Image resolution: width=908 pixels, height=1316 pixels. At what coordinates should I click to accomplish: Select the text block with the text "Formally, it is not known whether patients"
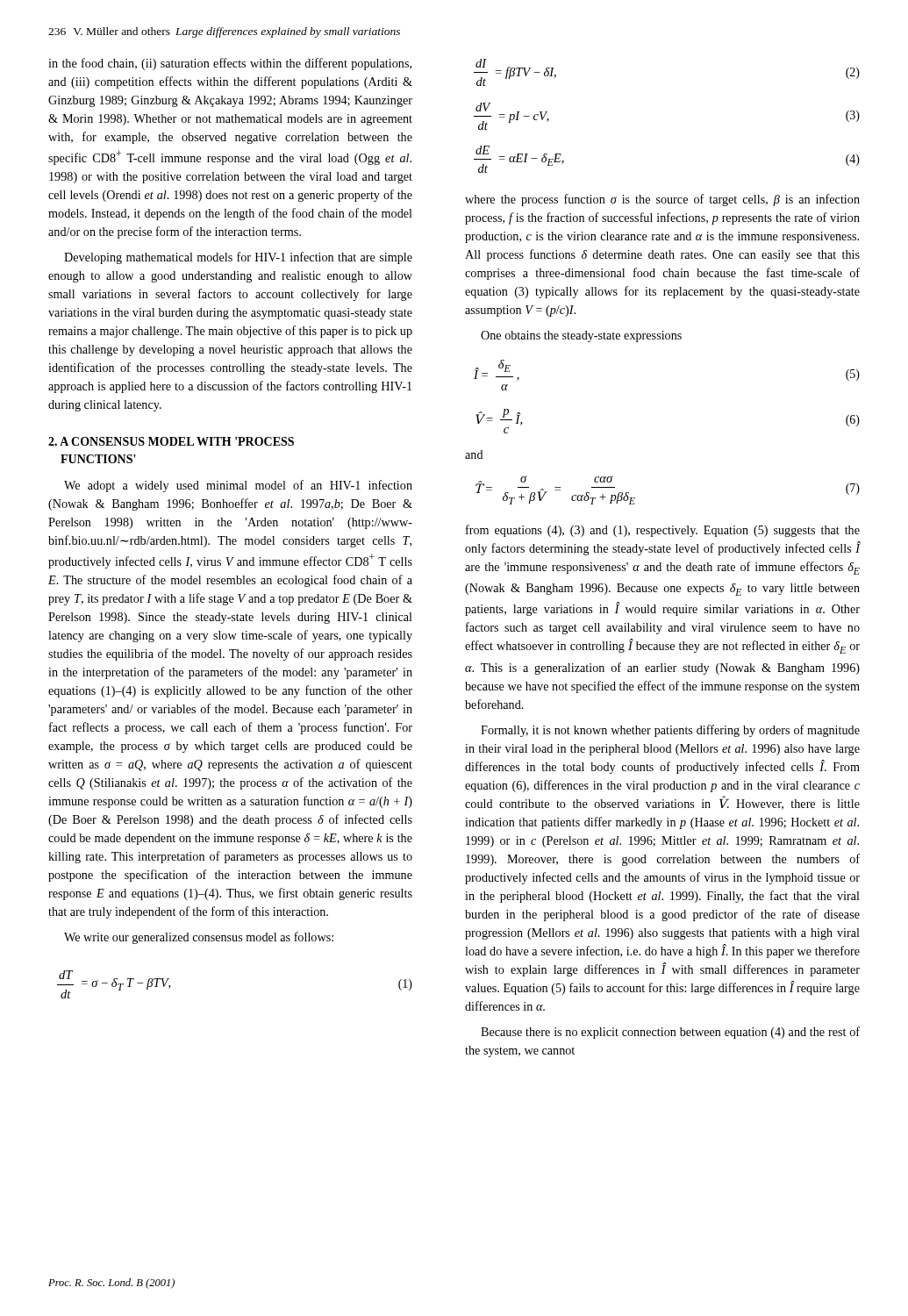pos(662,868)
